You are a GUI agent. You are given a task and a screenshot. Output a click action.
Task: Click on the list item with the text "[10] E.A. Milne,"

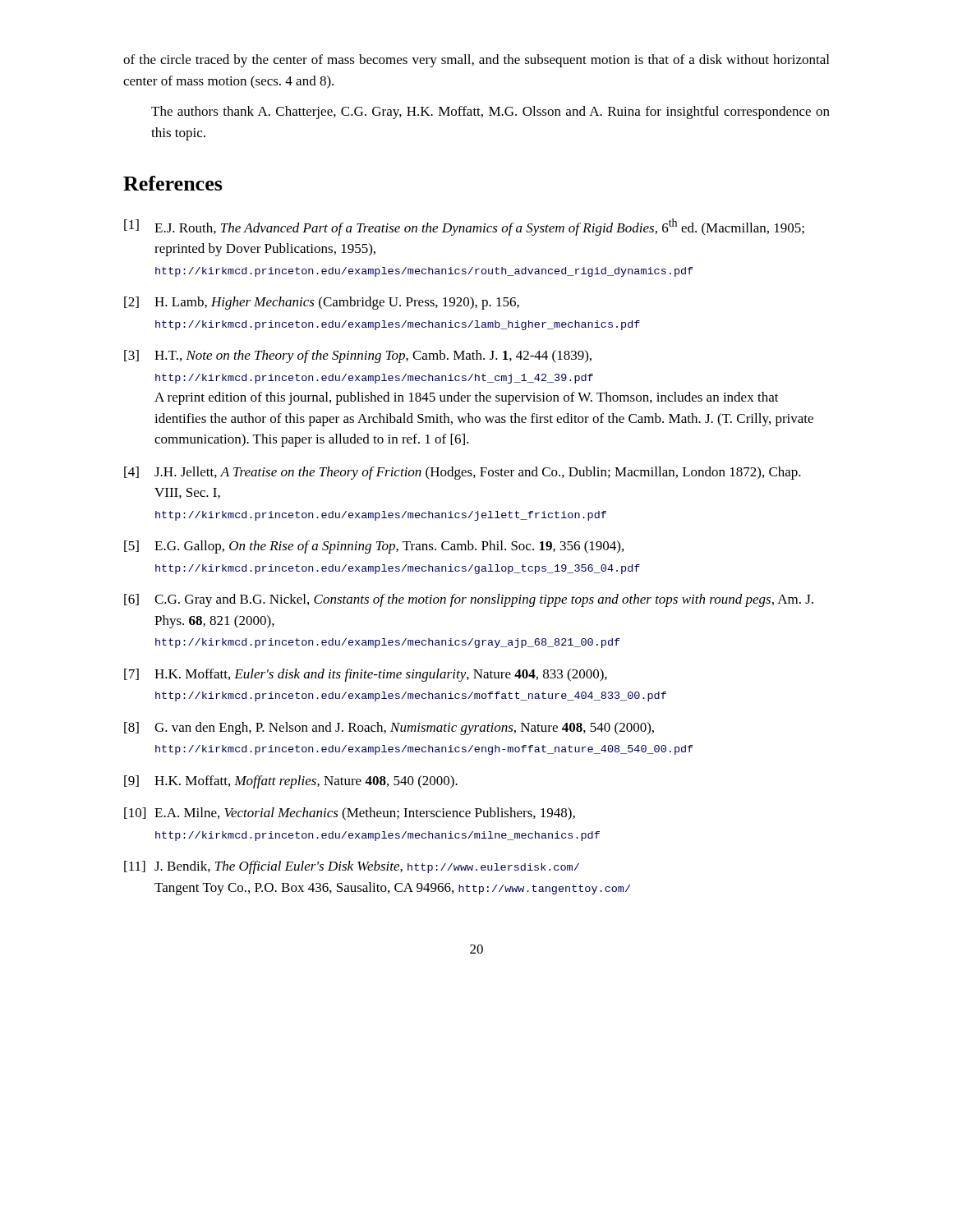476,823
